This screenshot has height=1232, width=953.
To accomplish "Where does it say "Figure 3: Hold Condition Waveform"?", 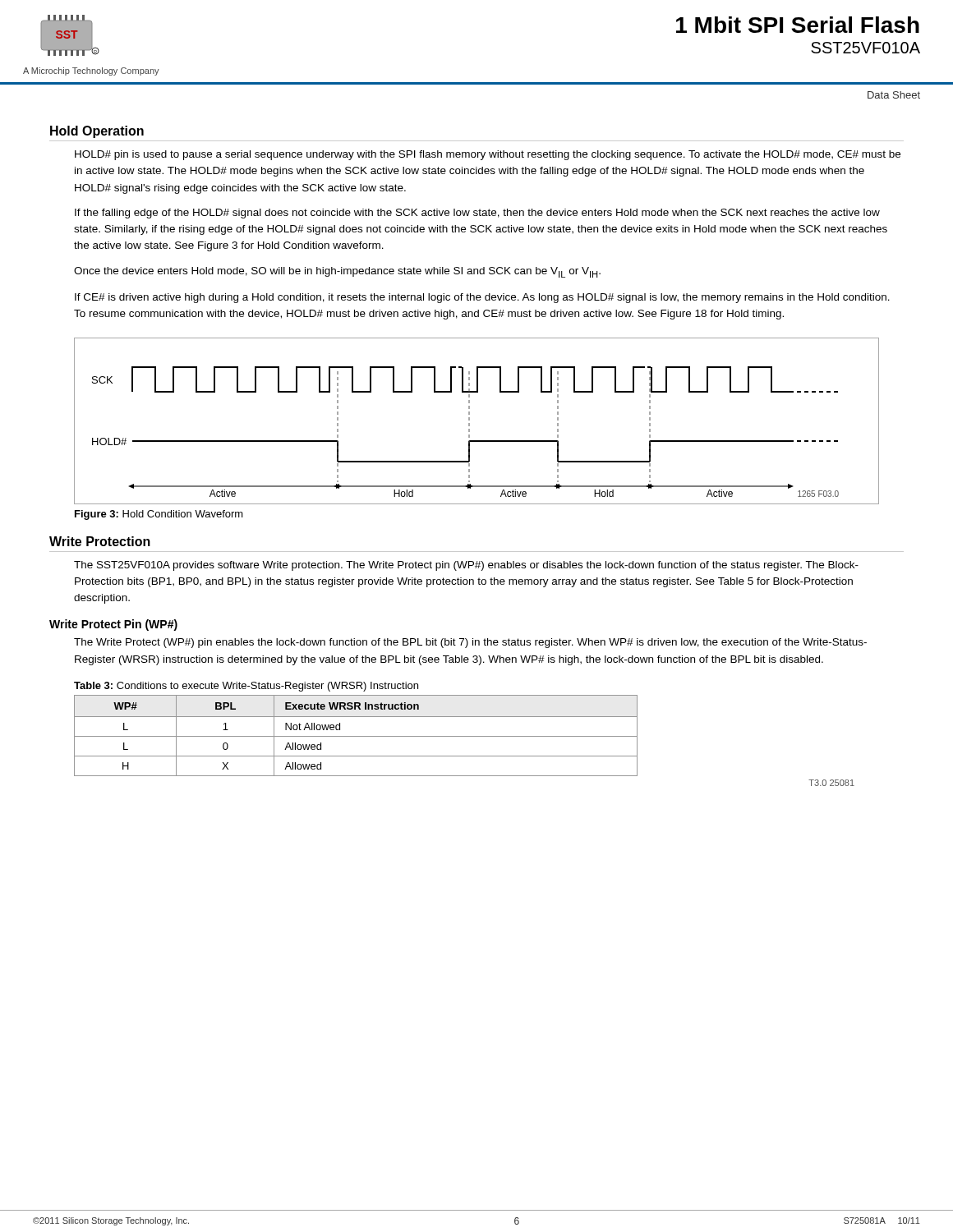I will pos(159,513).
